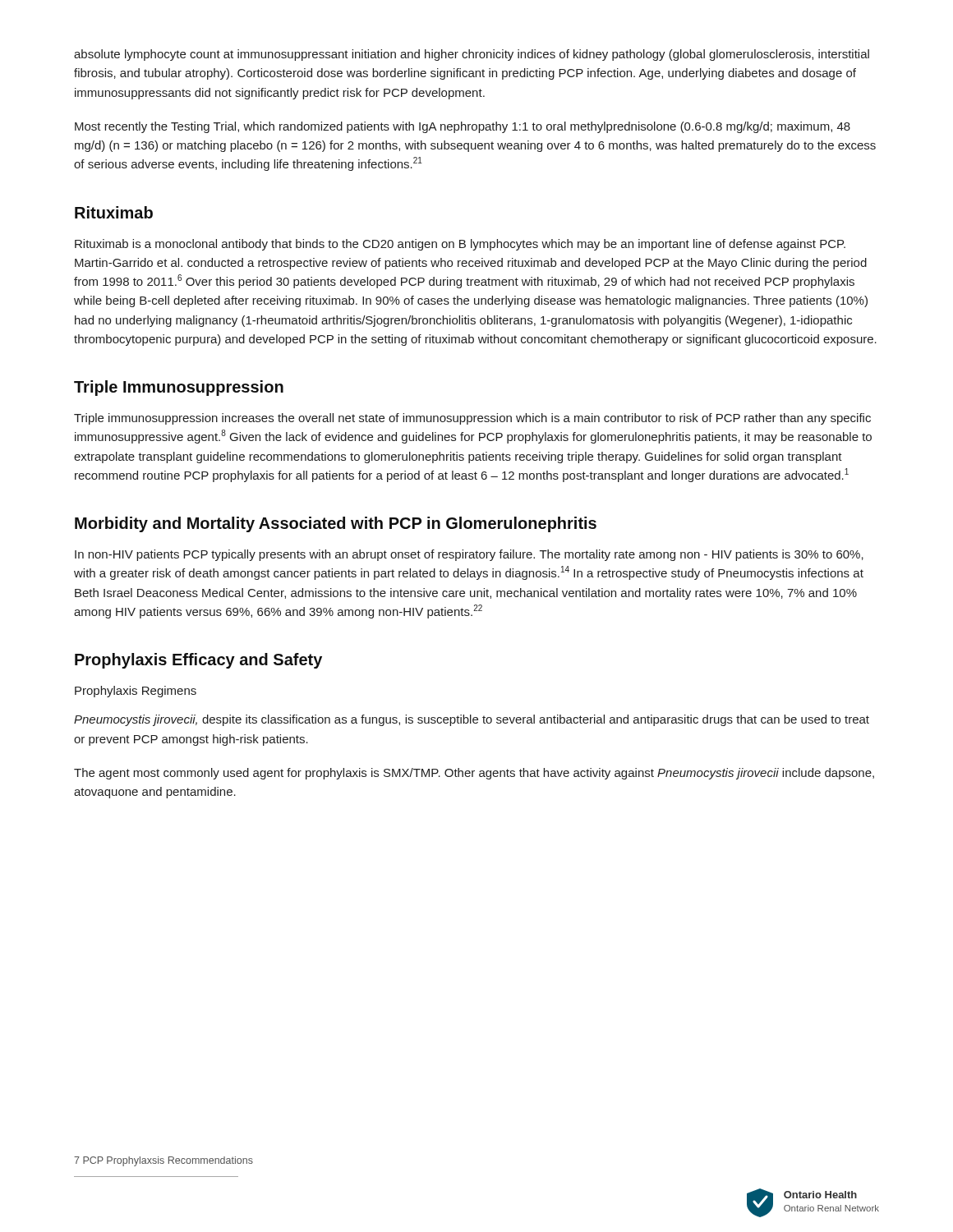Find the text block with the text "Rituximab is a monoclonal antibody"

(x=476, y=291)
